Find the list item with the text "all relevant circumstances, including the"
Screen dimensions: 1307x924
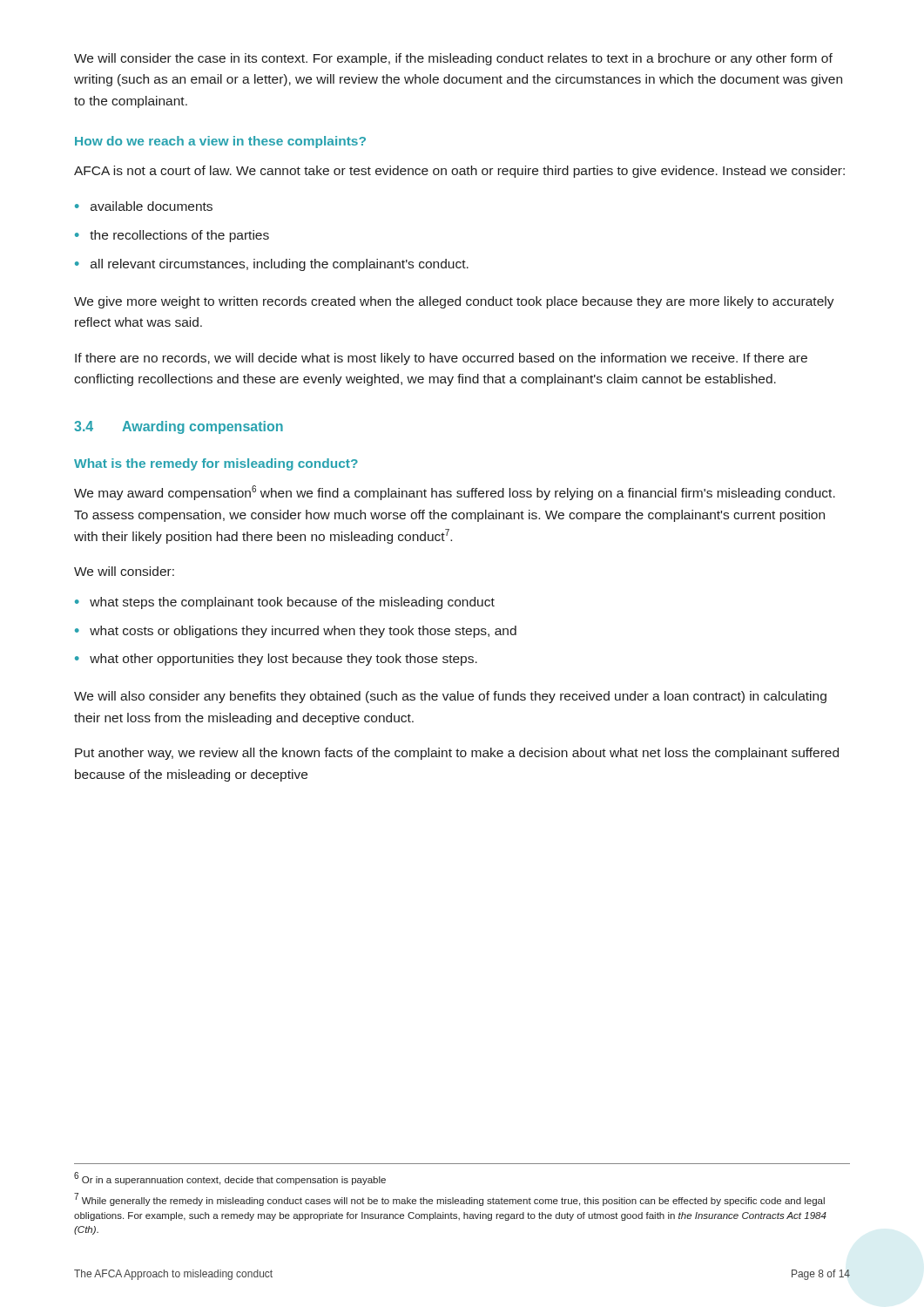coord(280,263)
